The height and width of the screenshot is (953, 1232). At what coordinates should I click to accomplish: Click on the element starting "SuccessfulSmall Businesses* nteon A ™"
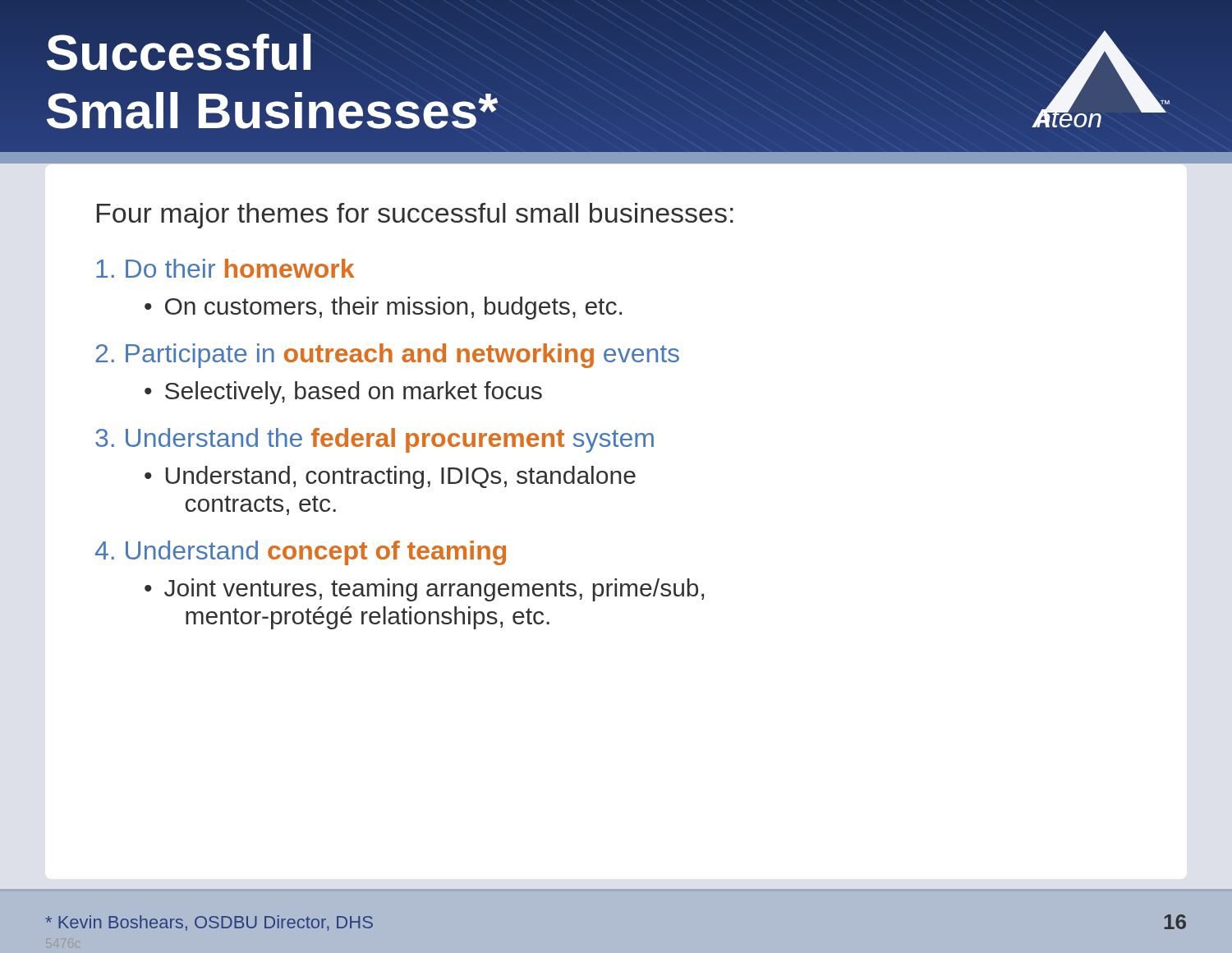click(x=245, y=69)
